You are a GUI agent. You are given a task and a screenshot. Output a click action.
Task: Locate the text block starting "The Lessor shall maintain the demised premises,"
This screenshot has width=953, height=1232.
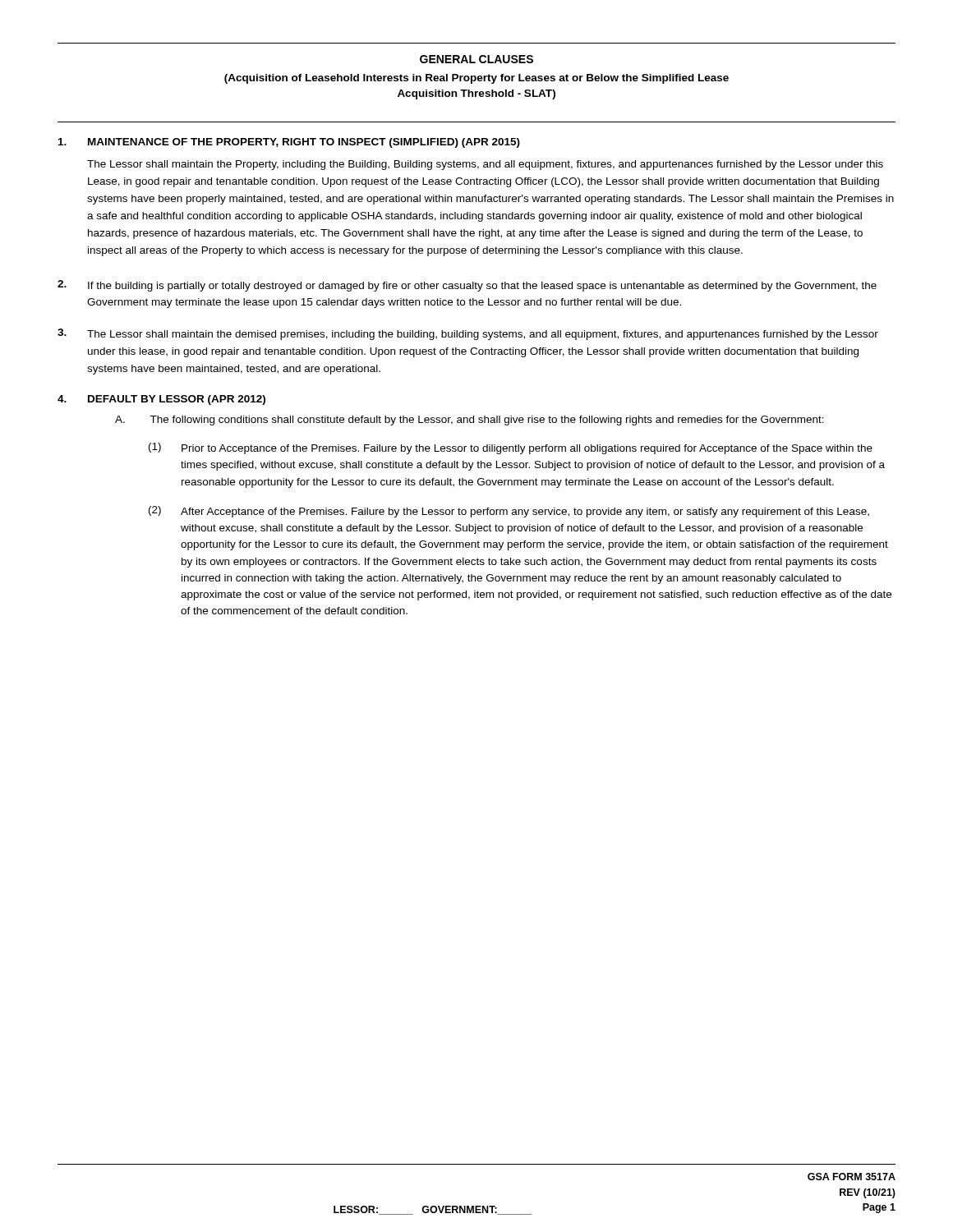click(483, 351)
